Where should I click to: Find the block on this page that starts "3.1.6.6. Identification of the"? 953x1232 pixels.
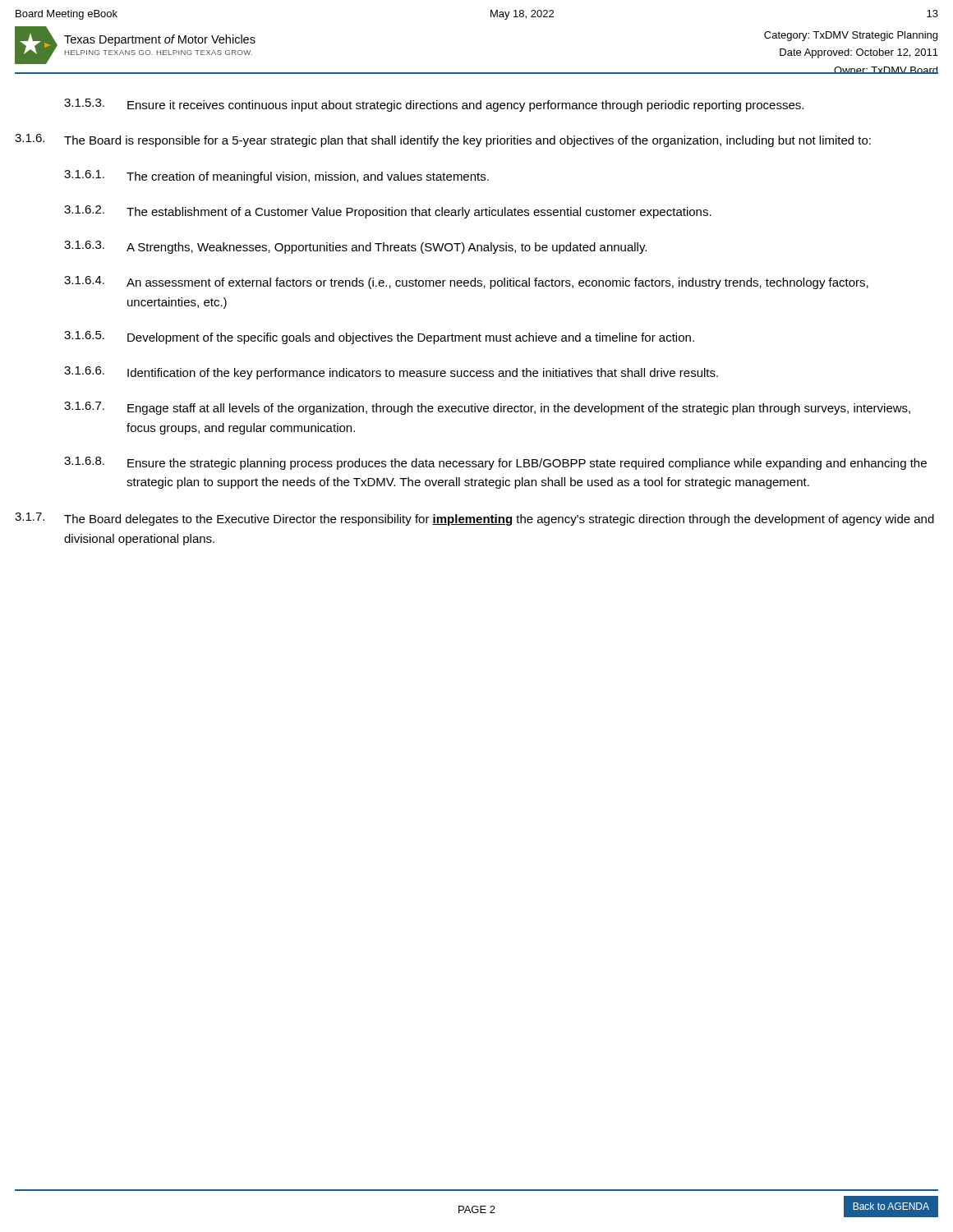point(392,373)
